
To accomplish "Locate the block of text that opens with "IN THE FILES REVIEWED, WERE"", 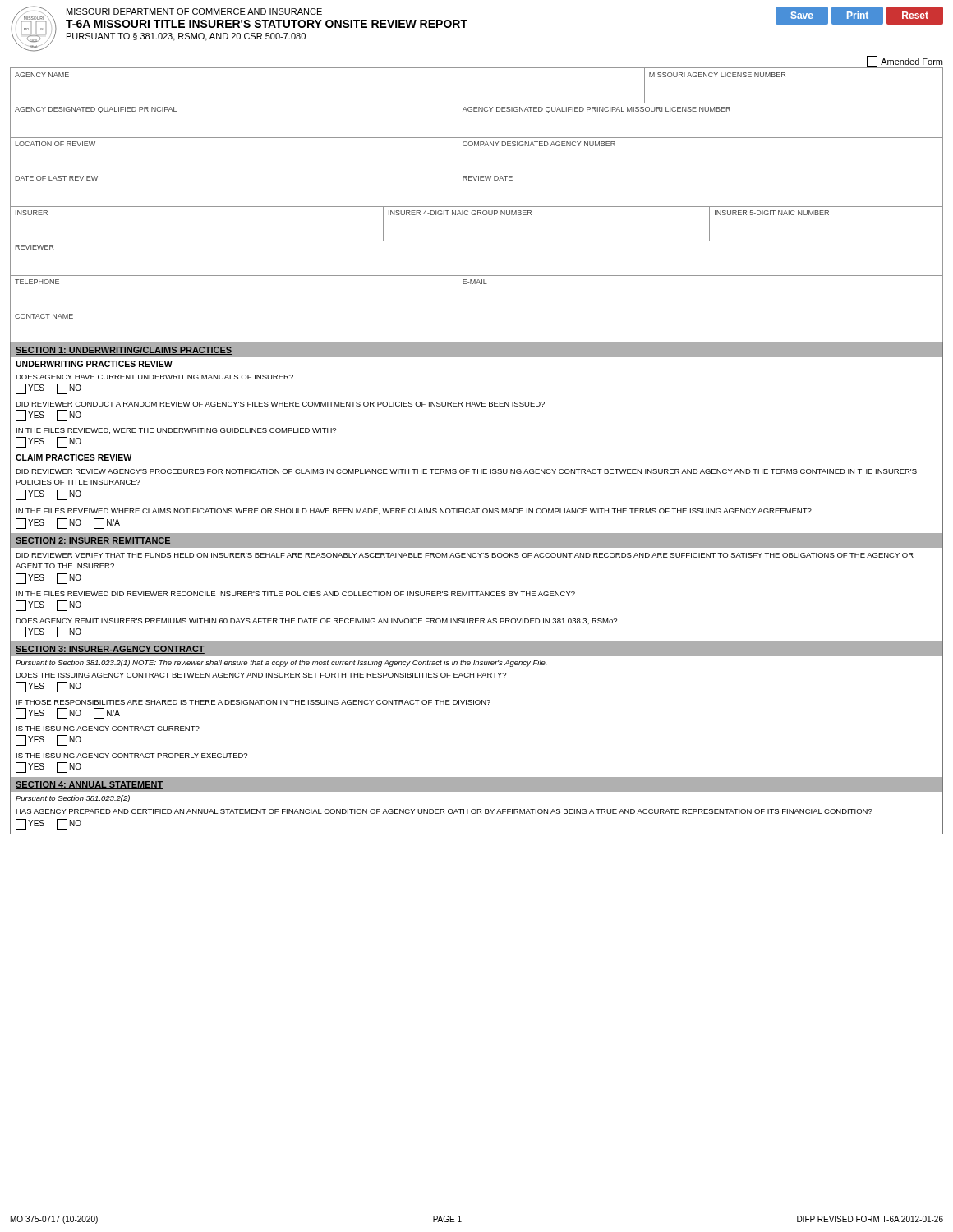I will click(x=176, y=430).
